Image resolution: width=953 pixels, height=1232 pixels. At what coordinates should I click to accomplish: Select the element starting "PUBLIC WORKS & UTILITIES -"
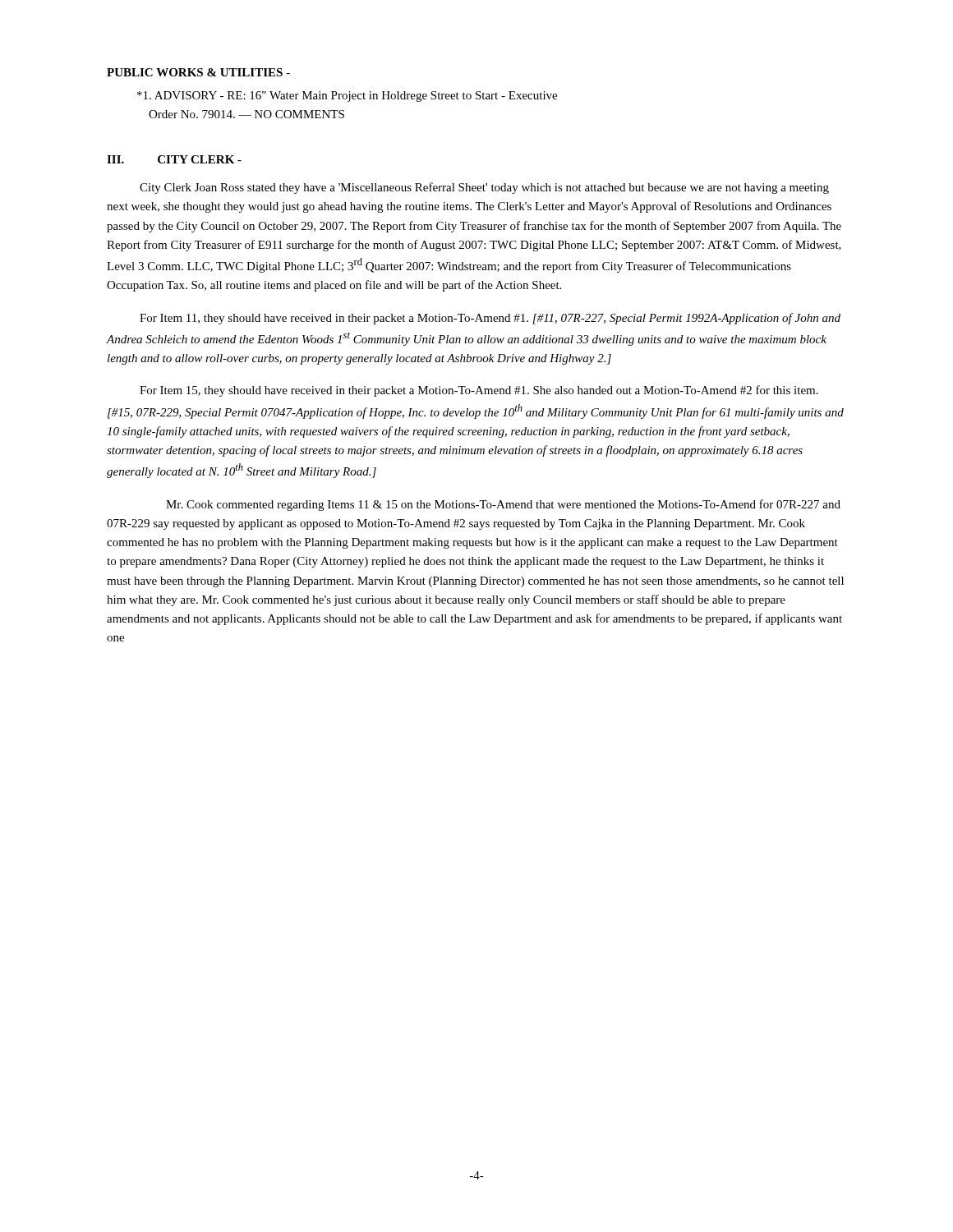198,72
